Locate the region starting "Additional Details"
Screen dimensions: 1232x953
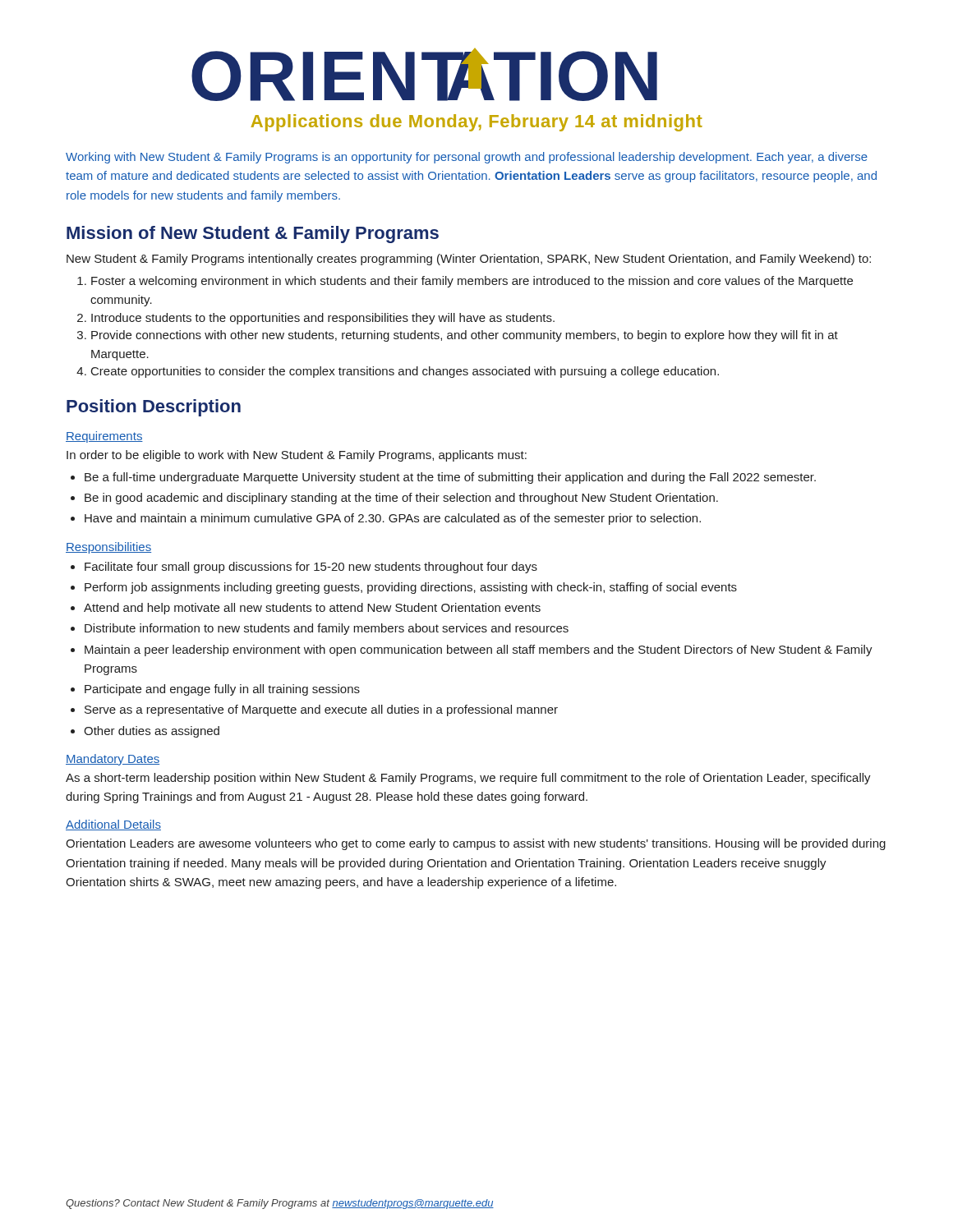(113, 824)
